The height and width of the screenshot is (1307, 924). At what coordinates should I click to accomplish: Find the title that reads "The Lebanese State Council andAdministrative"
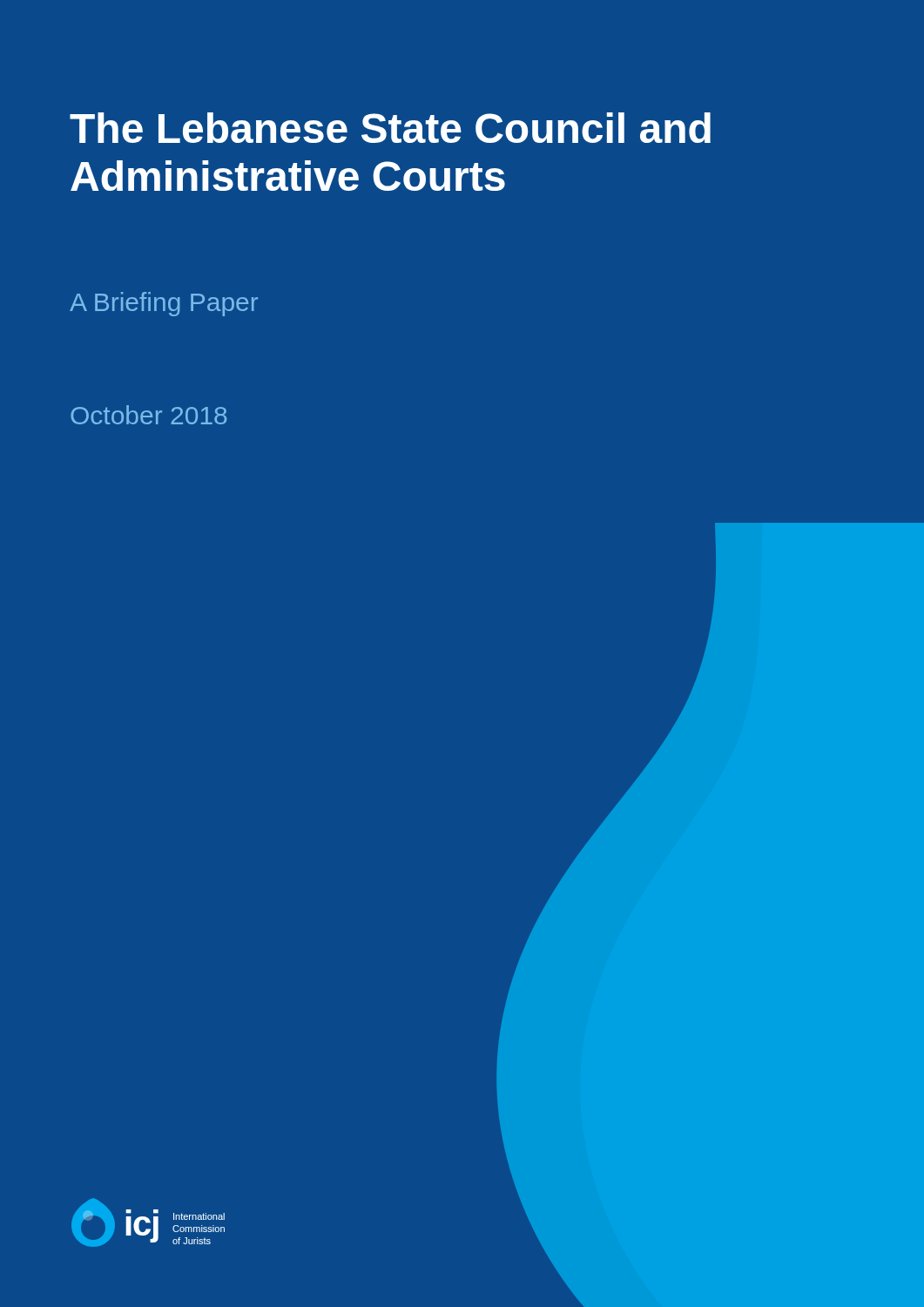462,153
